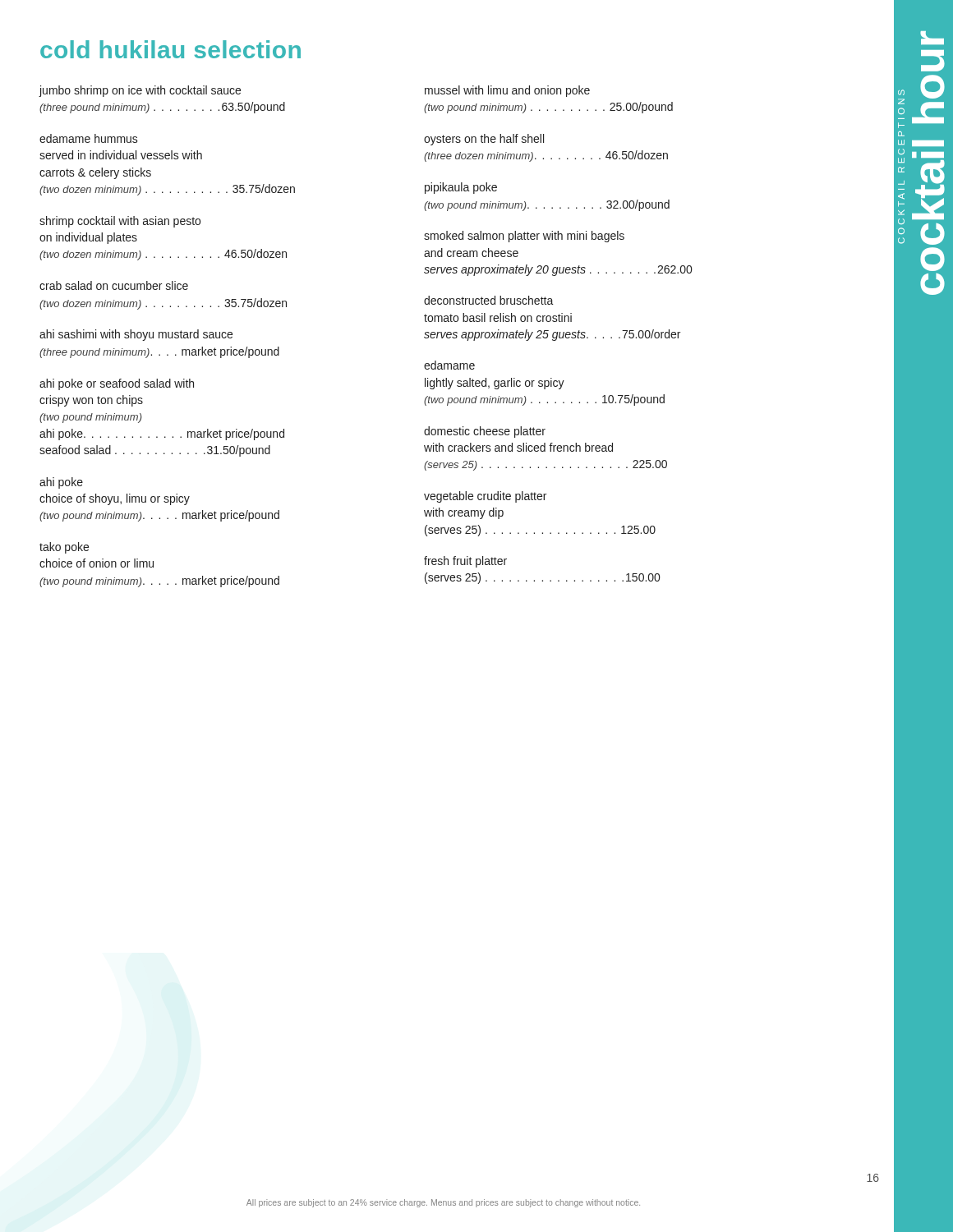Locate the list item containing "shrimp cocktail with asian pesto on"
This screenshot has width=953, height=1232.
(120, 222)
